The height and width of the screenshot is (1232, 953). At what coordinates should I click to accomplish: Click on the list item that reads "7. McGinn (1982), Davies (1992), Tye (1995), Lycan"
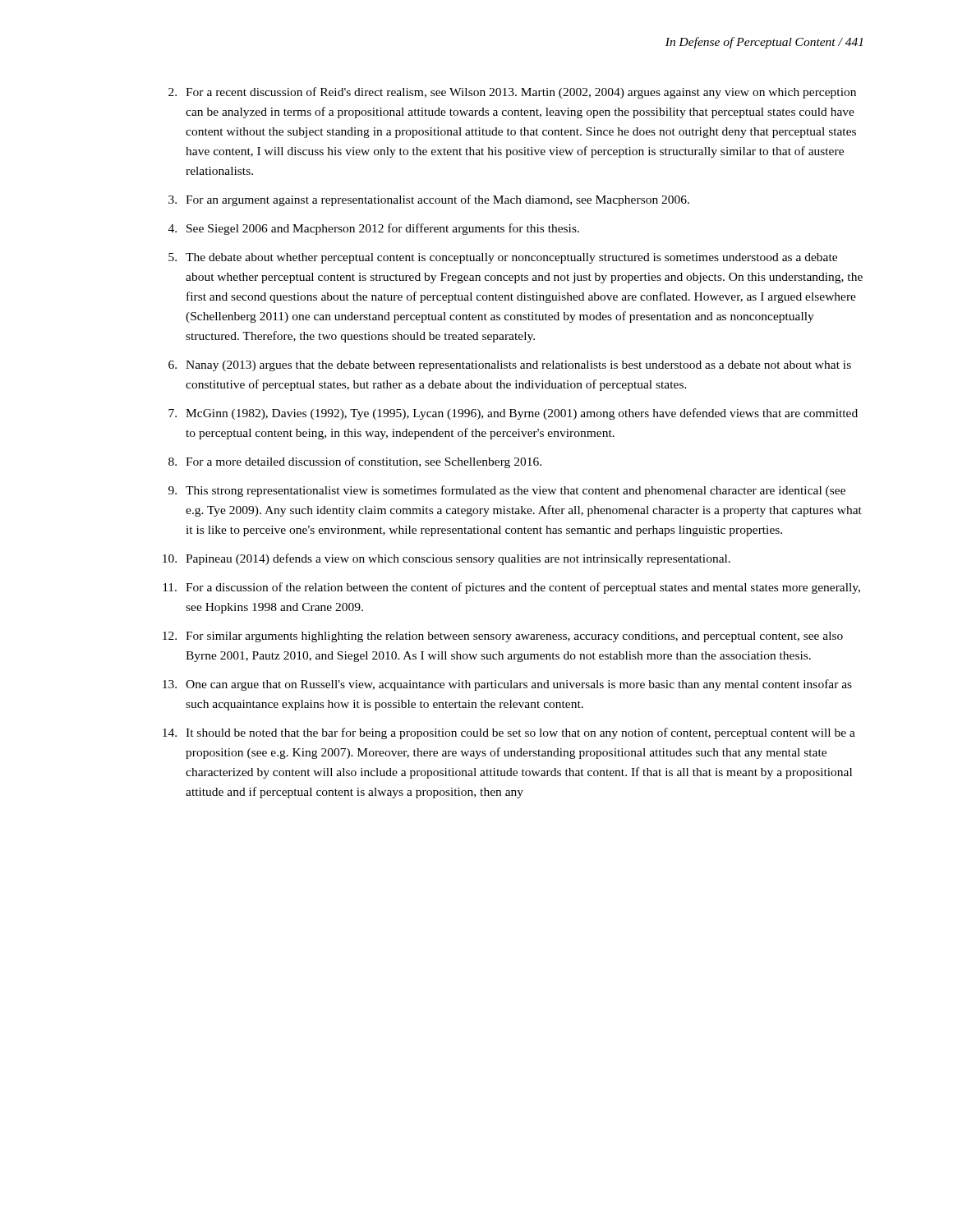tap(504, 423)
